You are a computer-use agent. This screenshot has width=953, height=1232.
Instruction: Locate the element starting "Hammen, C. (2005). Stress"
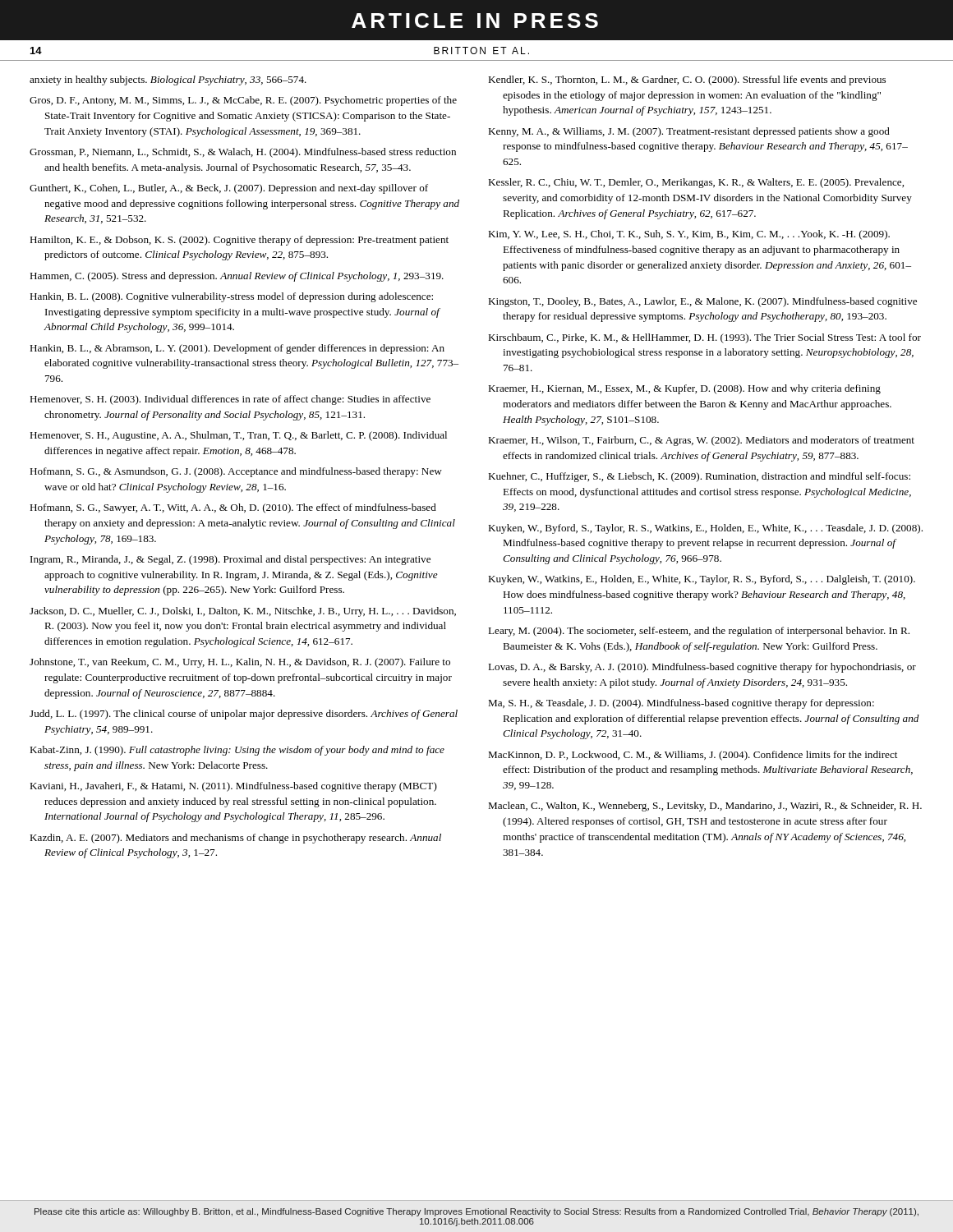pos(237,275)
